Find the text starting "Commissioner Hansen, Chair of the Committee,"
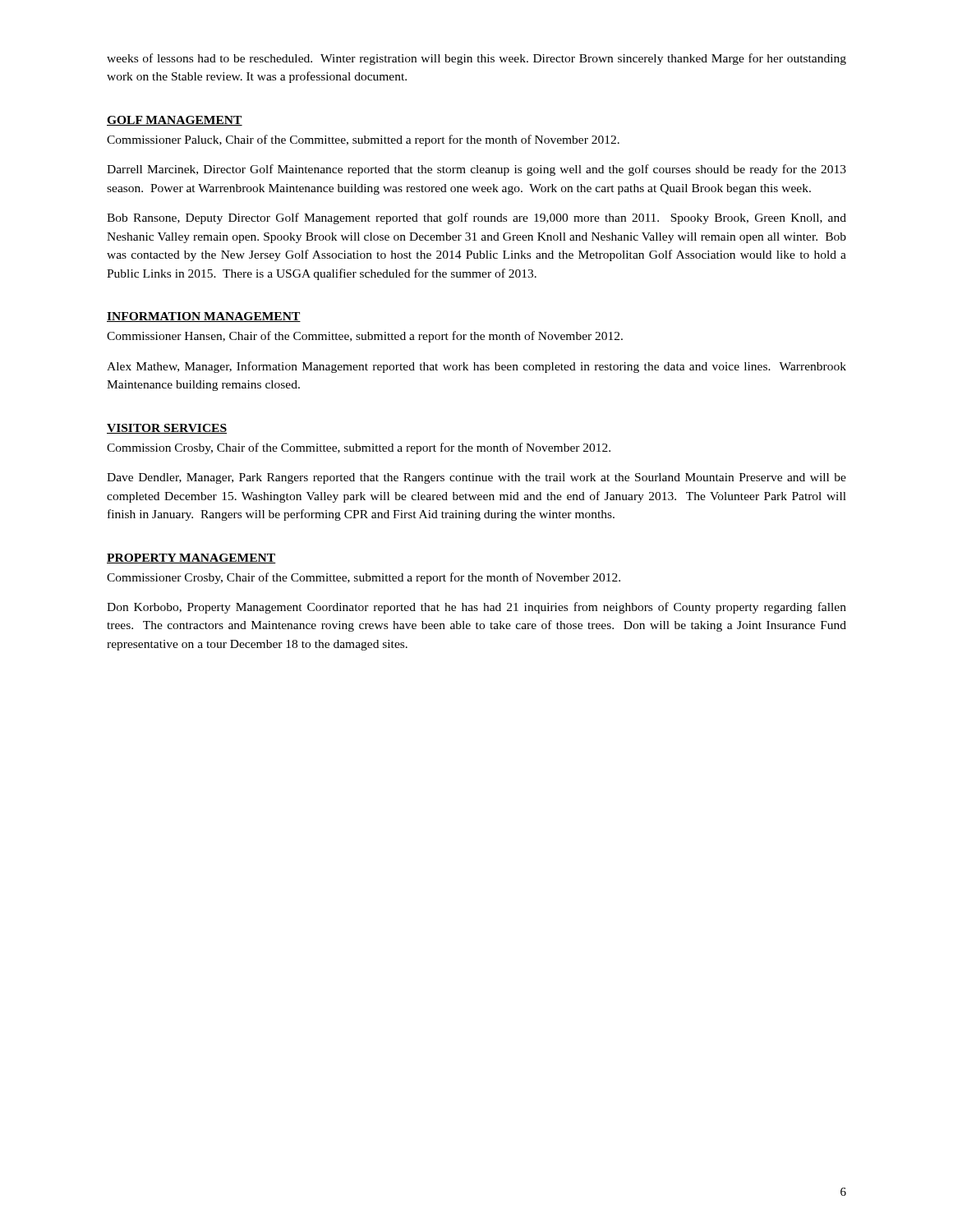Image resolution: width=953 pixels, height=1232 pixels. 365,336
